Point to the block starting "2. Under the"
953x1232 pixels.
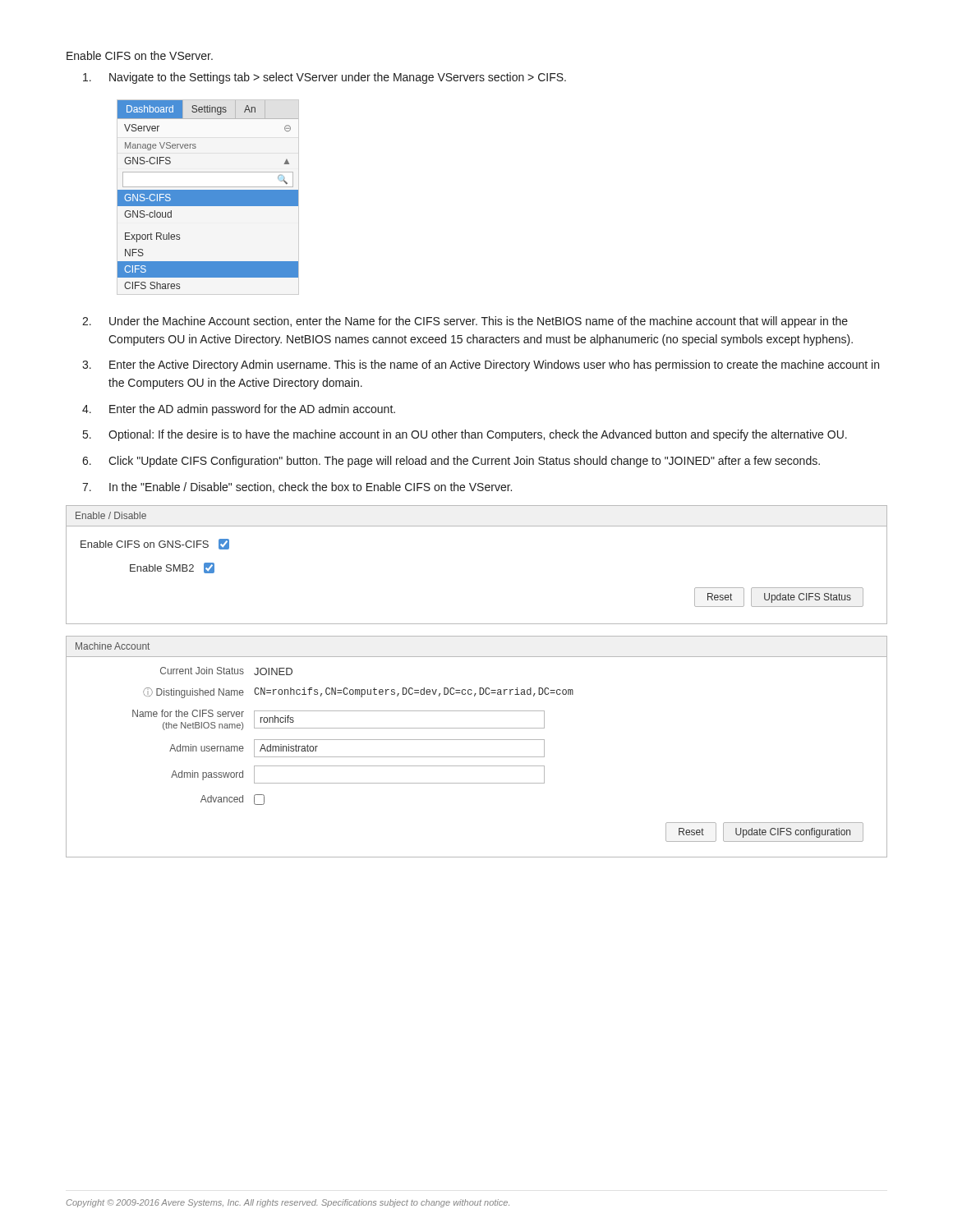(x=485, y=331)
